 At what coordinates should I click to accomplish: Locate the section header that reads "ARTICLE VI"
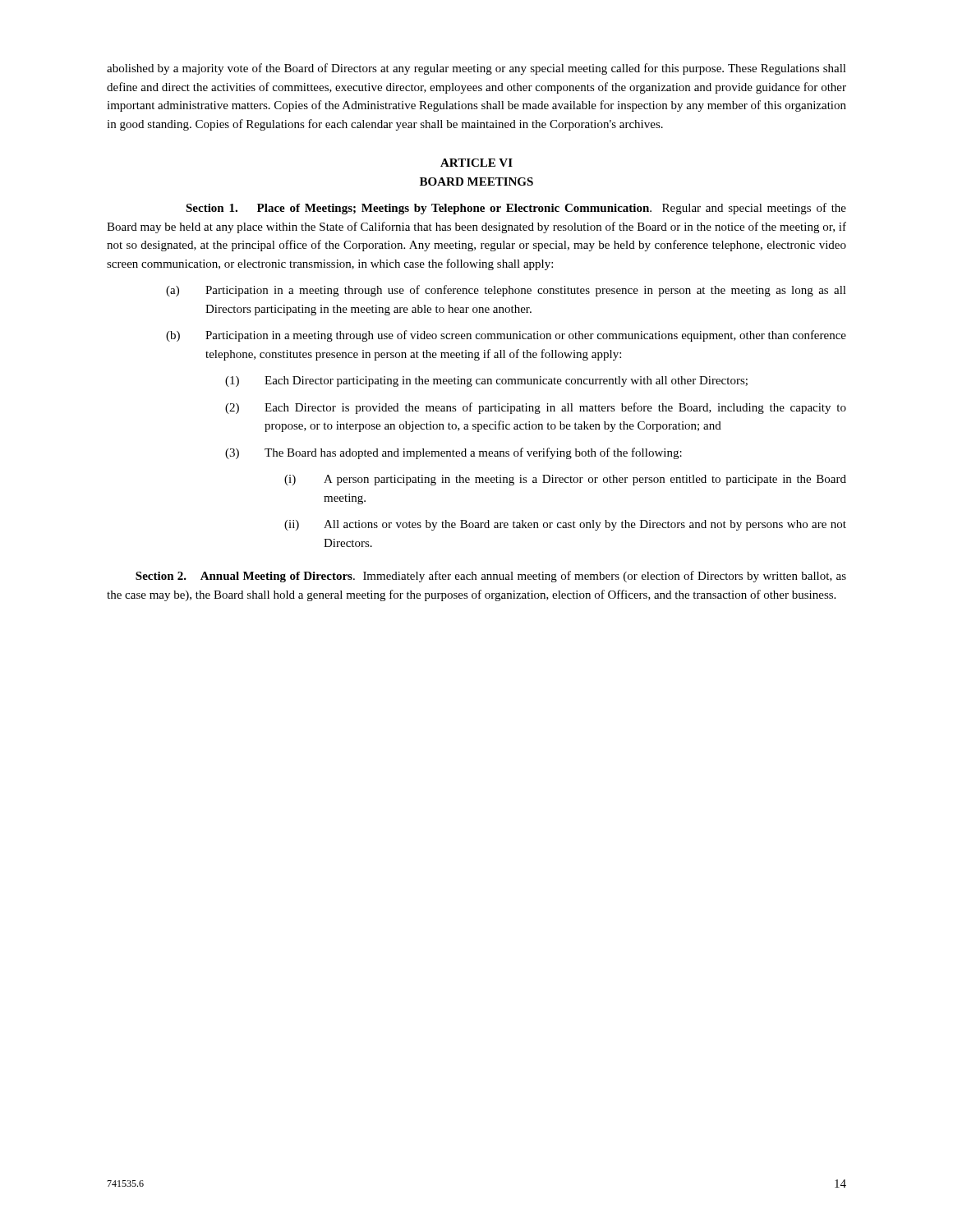[476, 163]
